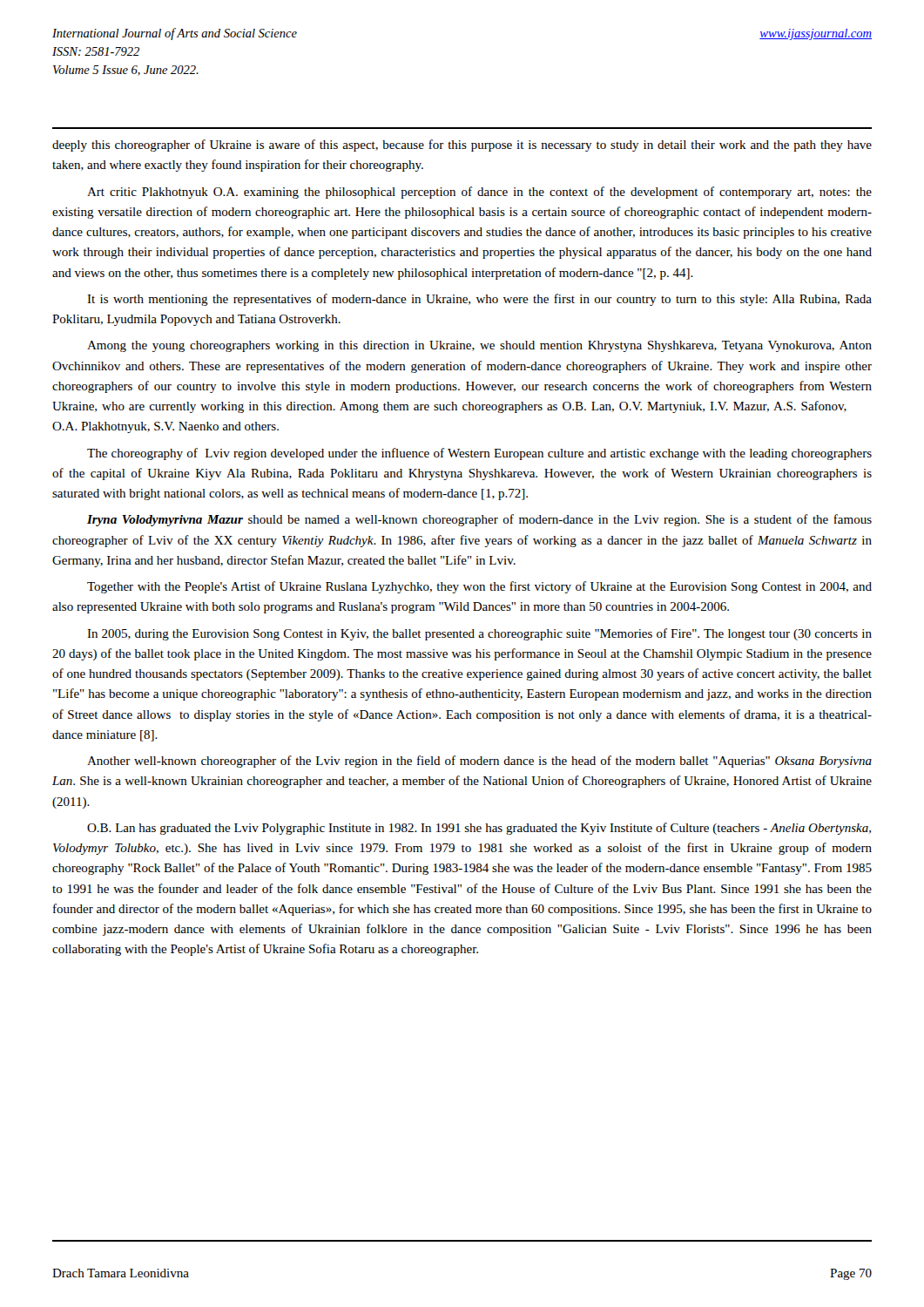The image size is (924, 1307).
Task: Find the block on this page that starts "Art critic Plakhotnyuk O.A. examining the philosophical perception"
Action: click(462, 232)
